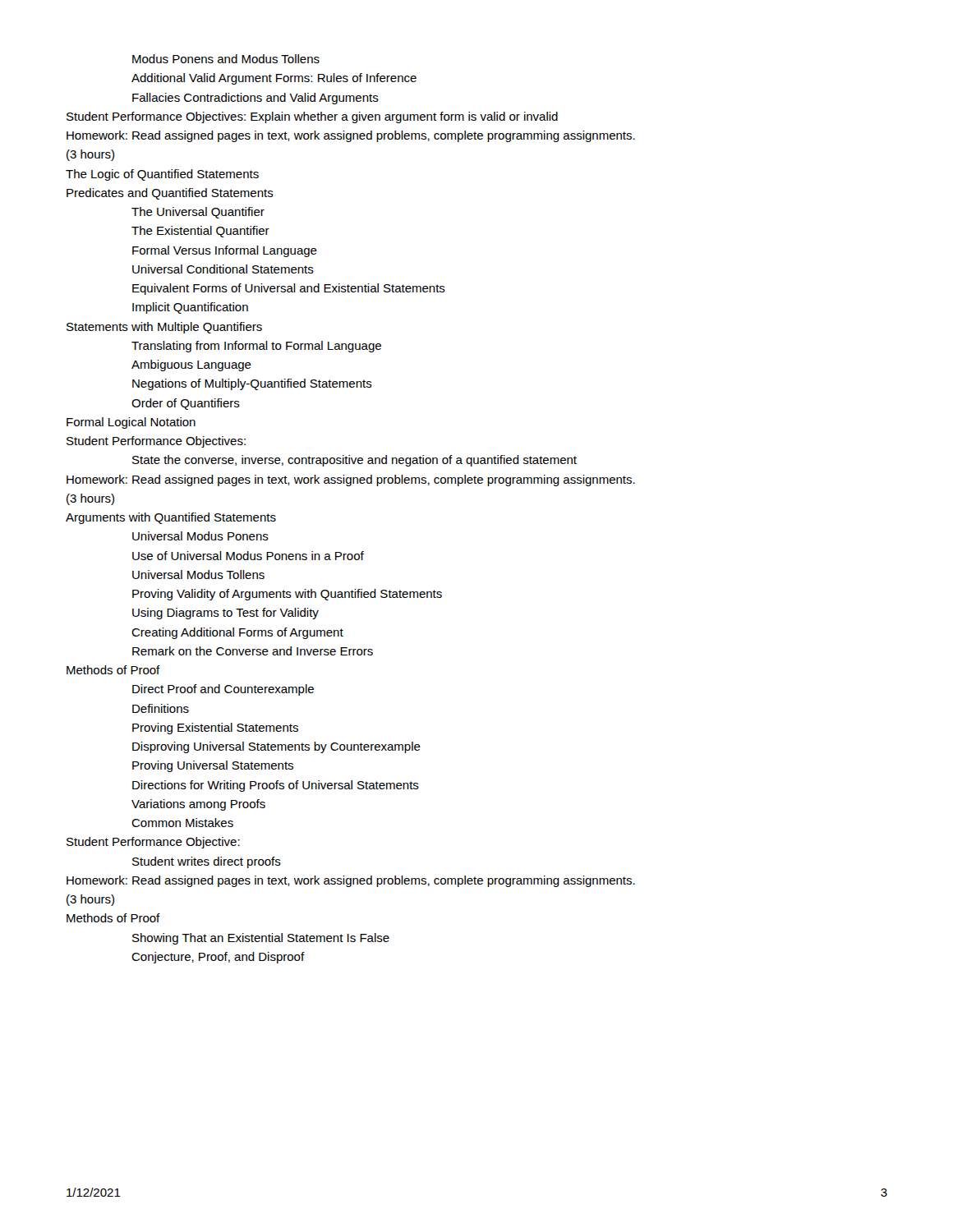Click on the list item containing "Using Diagrams to"
Screen dimensions: 1232x953
pyautogui.click(x=225, y=612)
